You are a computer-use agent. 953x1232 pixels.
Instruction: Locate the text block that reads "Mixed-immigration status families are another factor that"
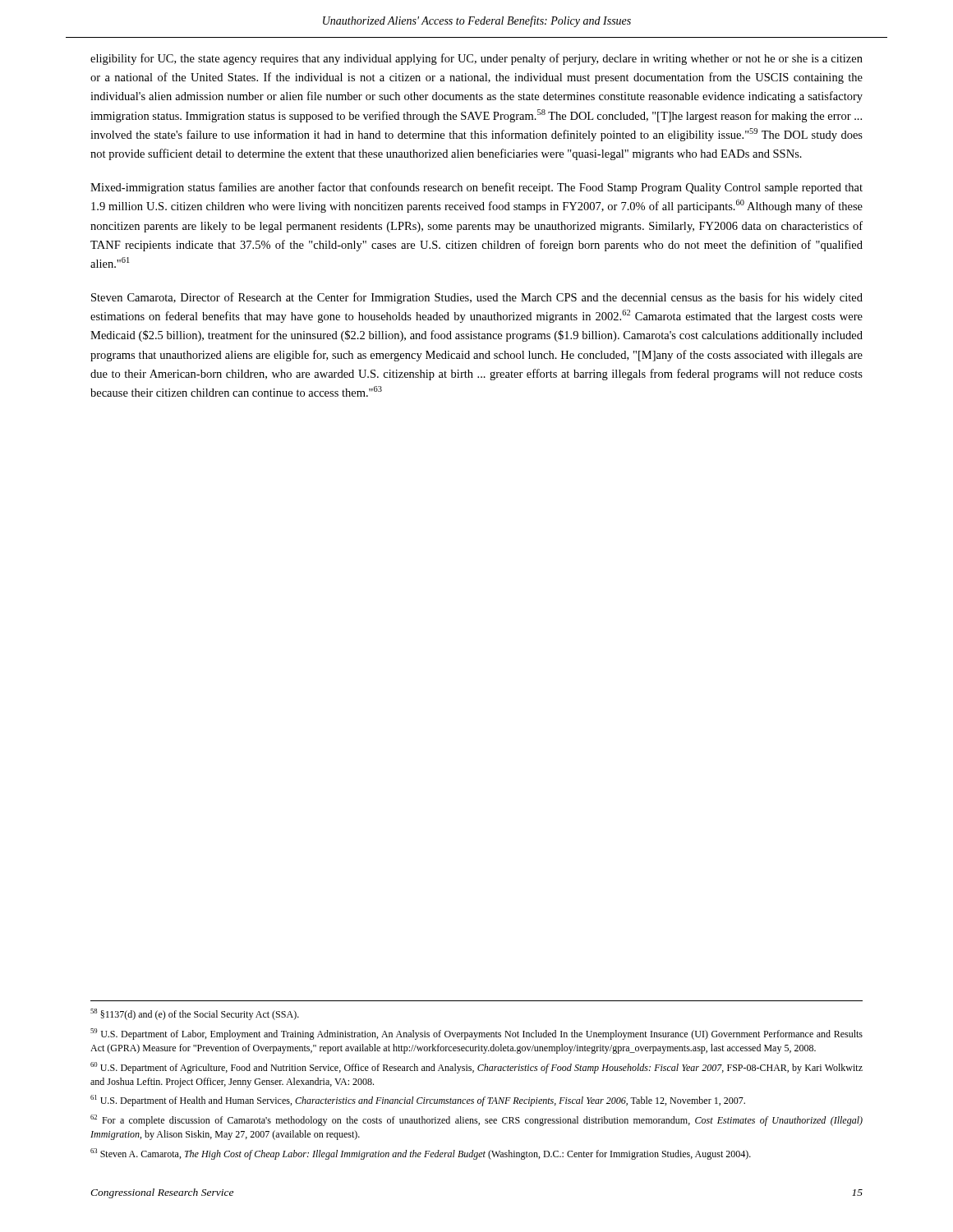point(476,225)
